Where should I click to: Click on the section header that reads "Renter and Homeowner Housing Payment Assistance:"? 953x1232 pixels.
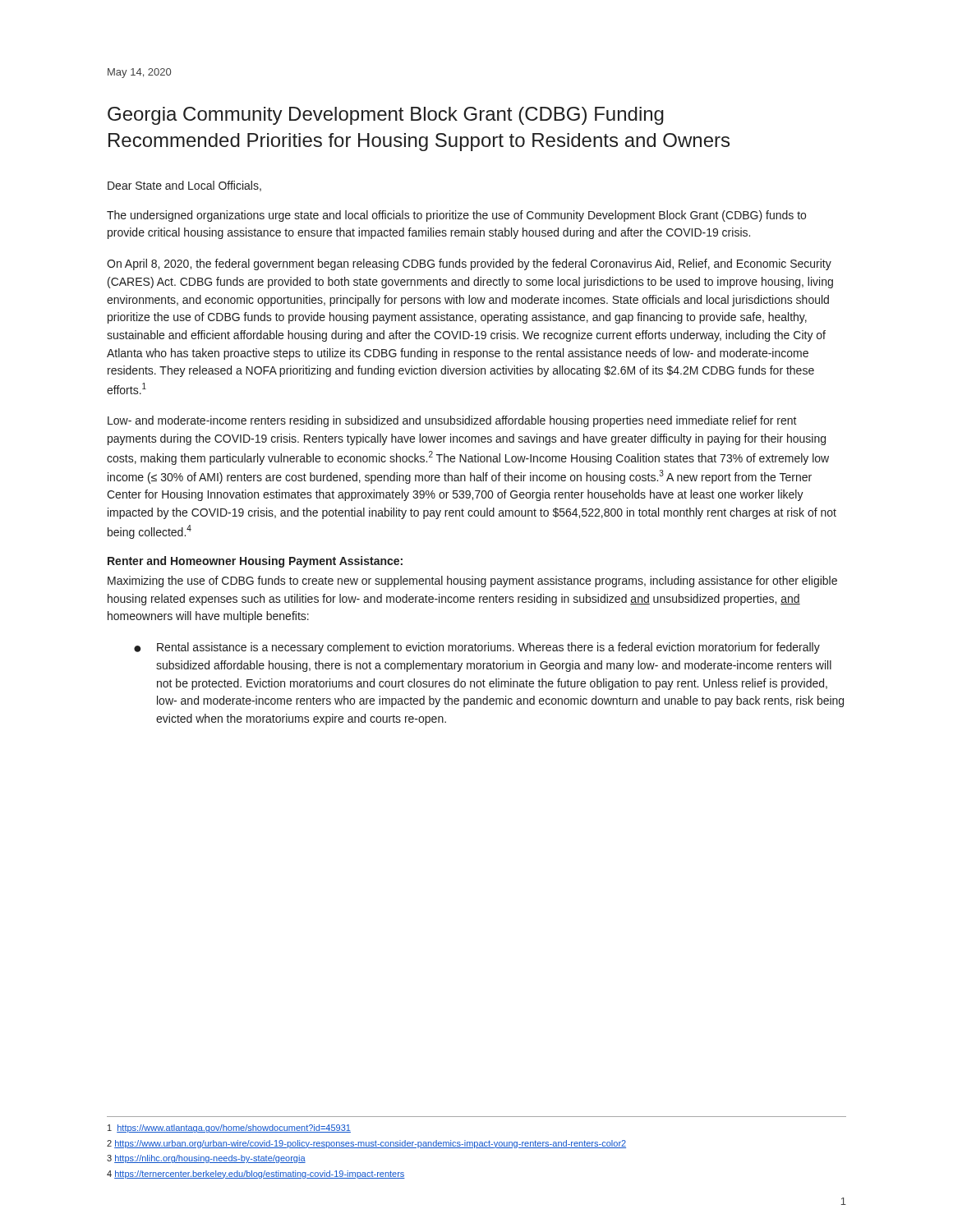pos(255,561)
